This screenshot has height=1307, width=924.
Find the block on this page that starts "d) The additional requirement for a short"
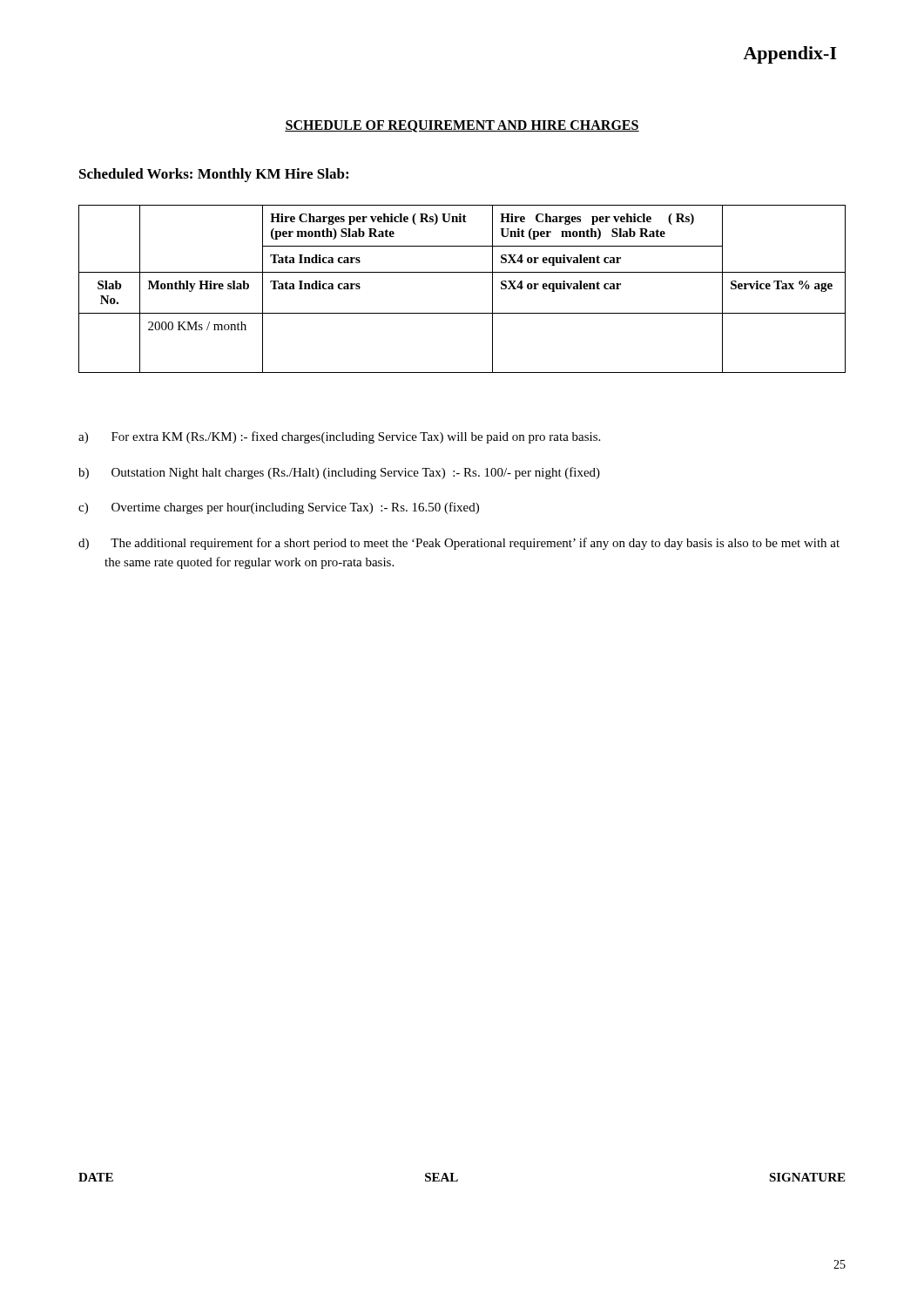coord(462,552)
